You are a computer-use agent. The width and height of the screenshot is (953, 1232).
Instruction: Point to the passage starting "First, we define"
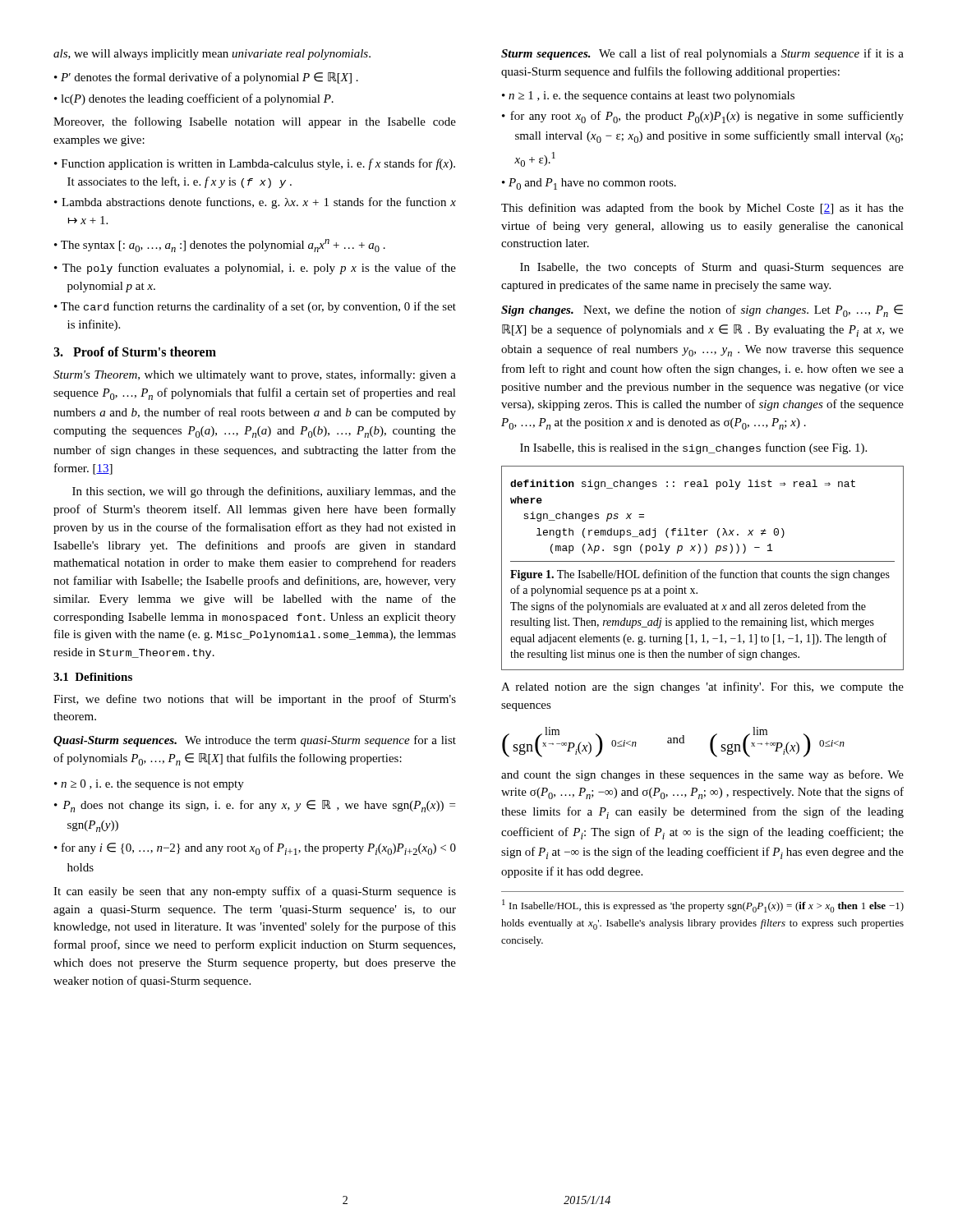point(255,840)
